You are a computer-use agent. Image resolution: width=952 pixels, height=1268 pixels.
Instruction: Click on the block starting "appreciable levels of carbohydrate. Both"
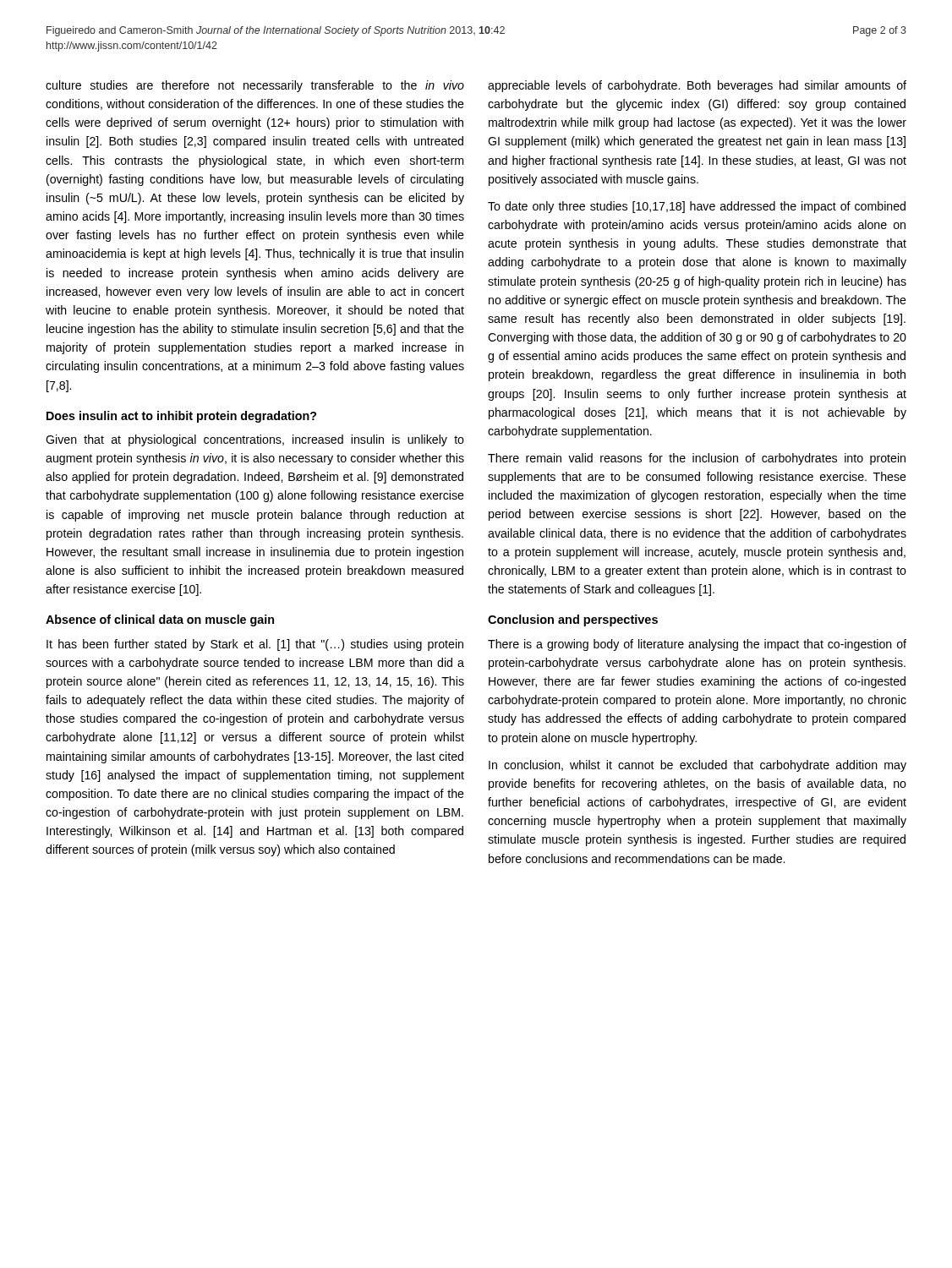click(697, 337)
